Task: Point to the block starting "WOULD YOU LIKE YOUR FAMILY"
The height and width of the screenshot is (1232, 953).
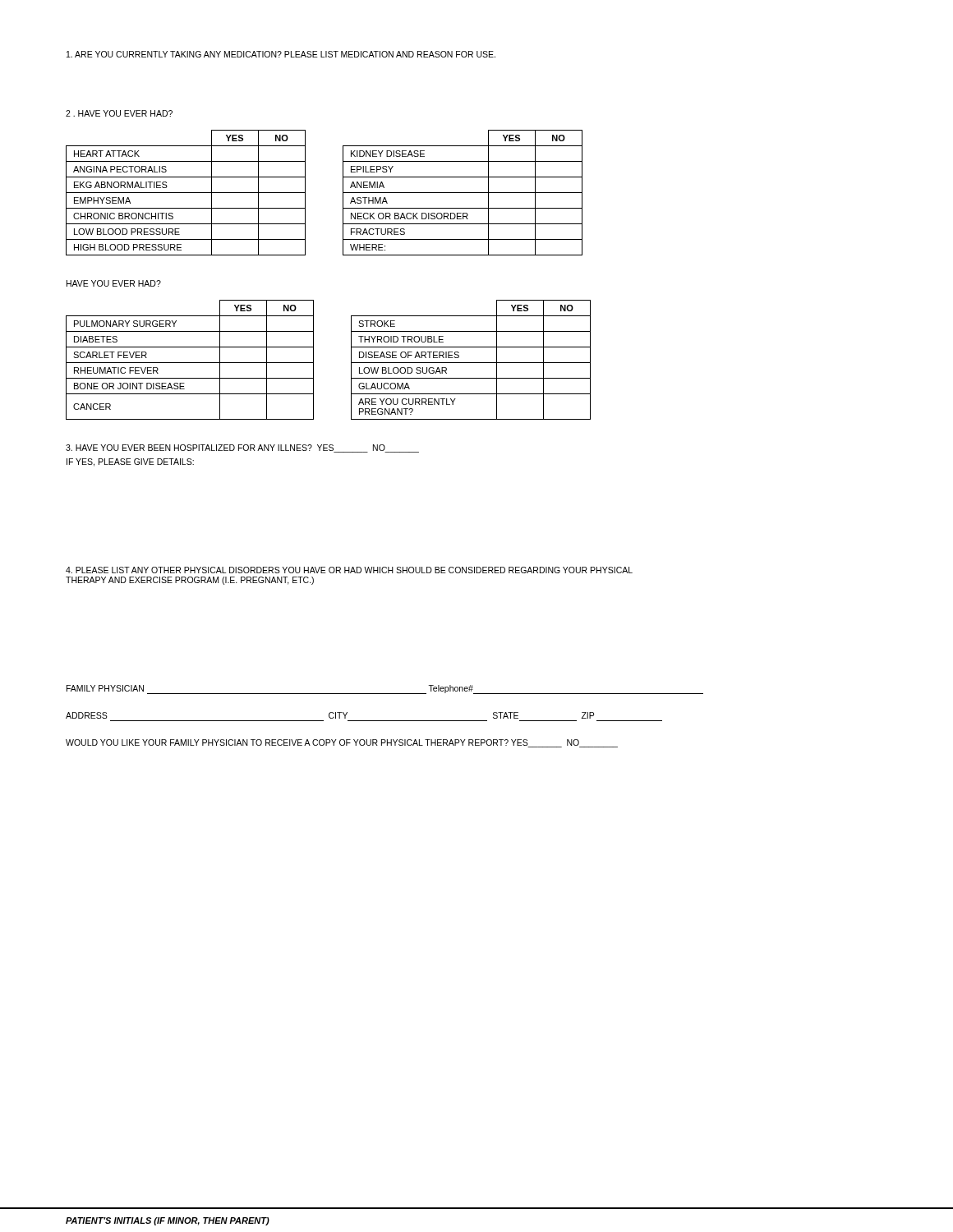Action: click(x=342, y=743)
